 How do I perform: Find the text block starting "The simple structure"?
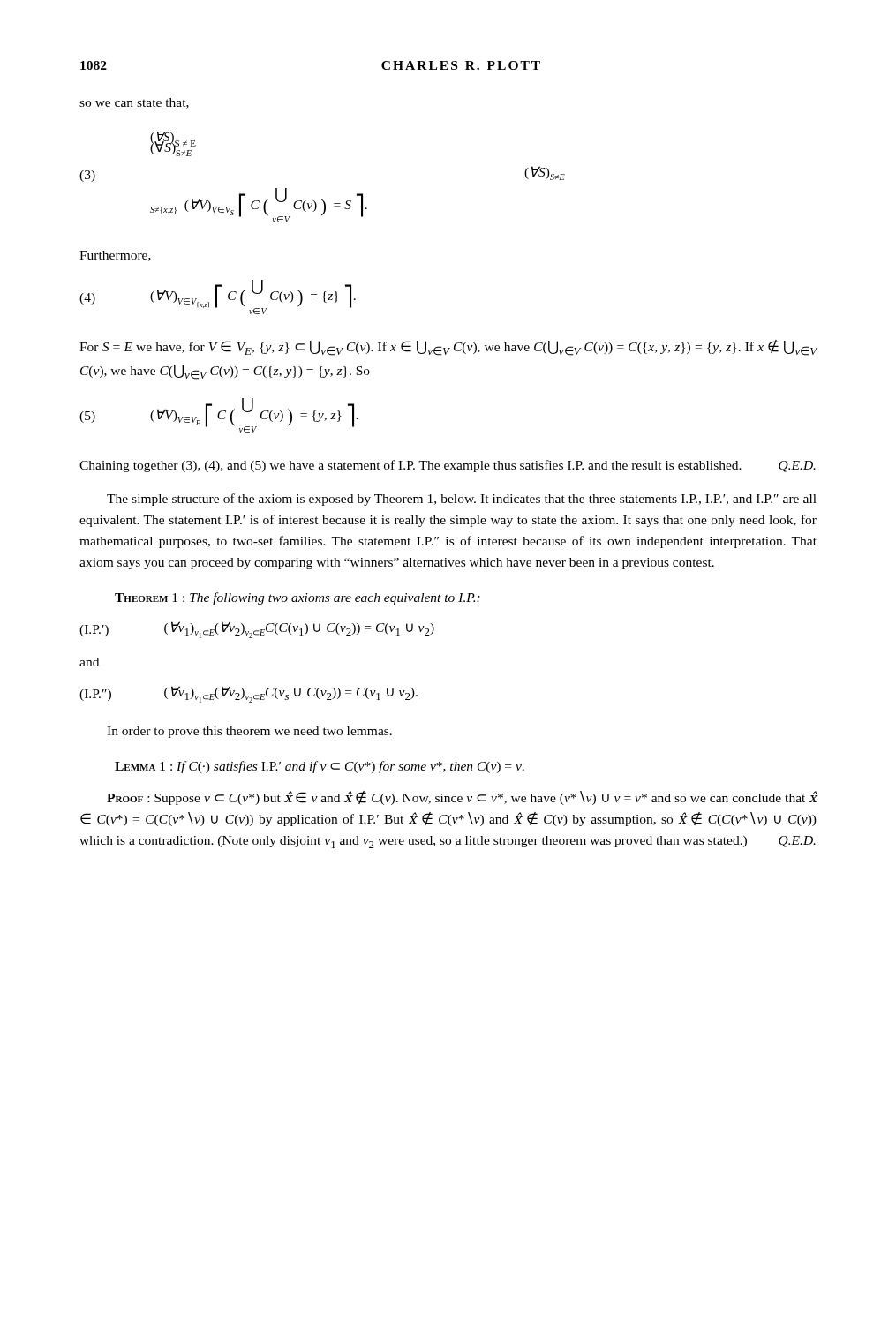pyautogui.click(x=448, y=530)
